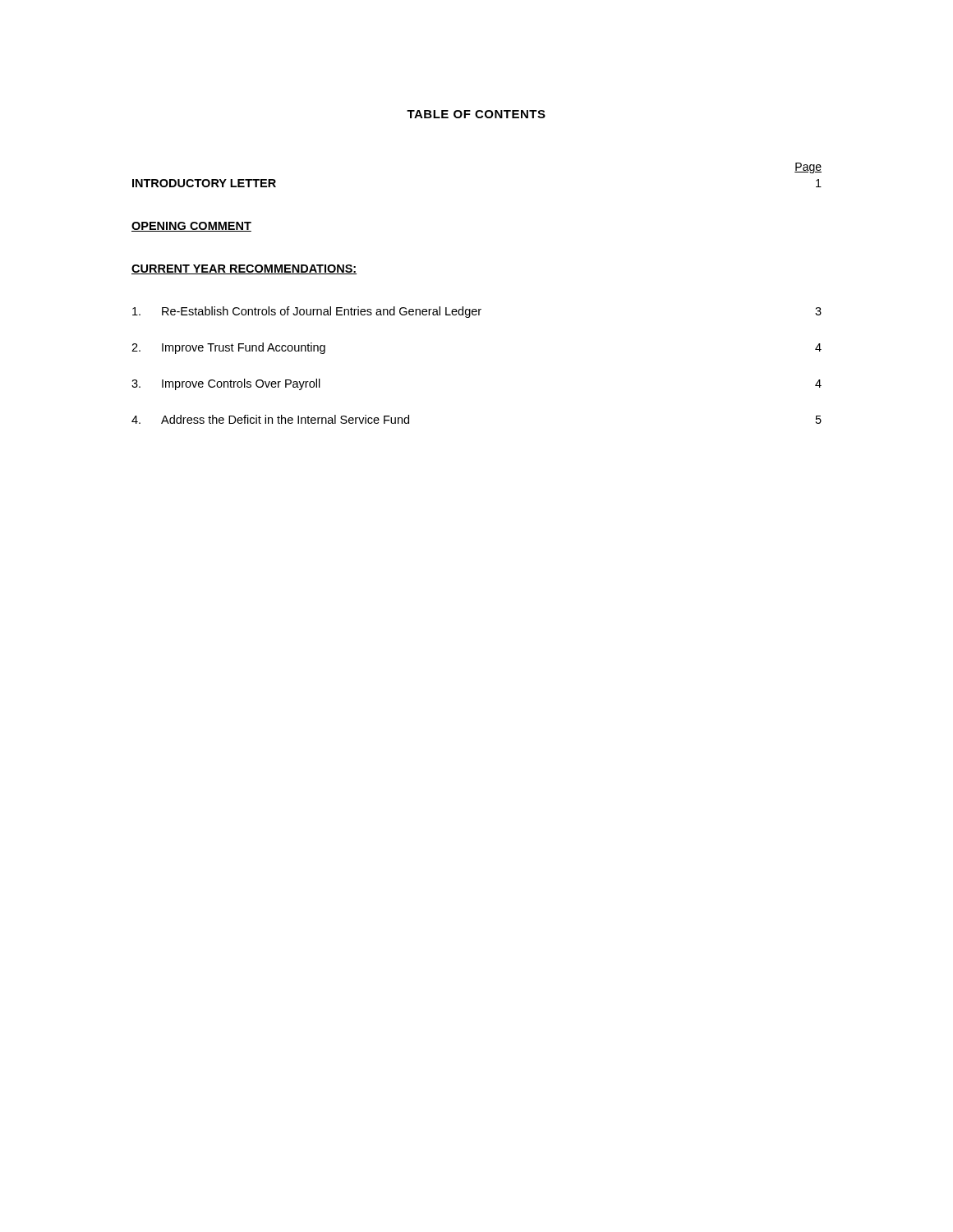953x1232 pixels.
Task: Navigate to the text starting "Re-Establish Controls of Journal Entries and"
Action: 476,311
